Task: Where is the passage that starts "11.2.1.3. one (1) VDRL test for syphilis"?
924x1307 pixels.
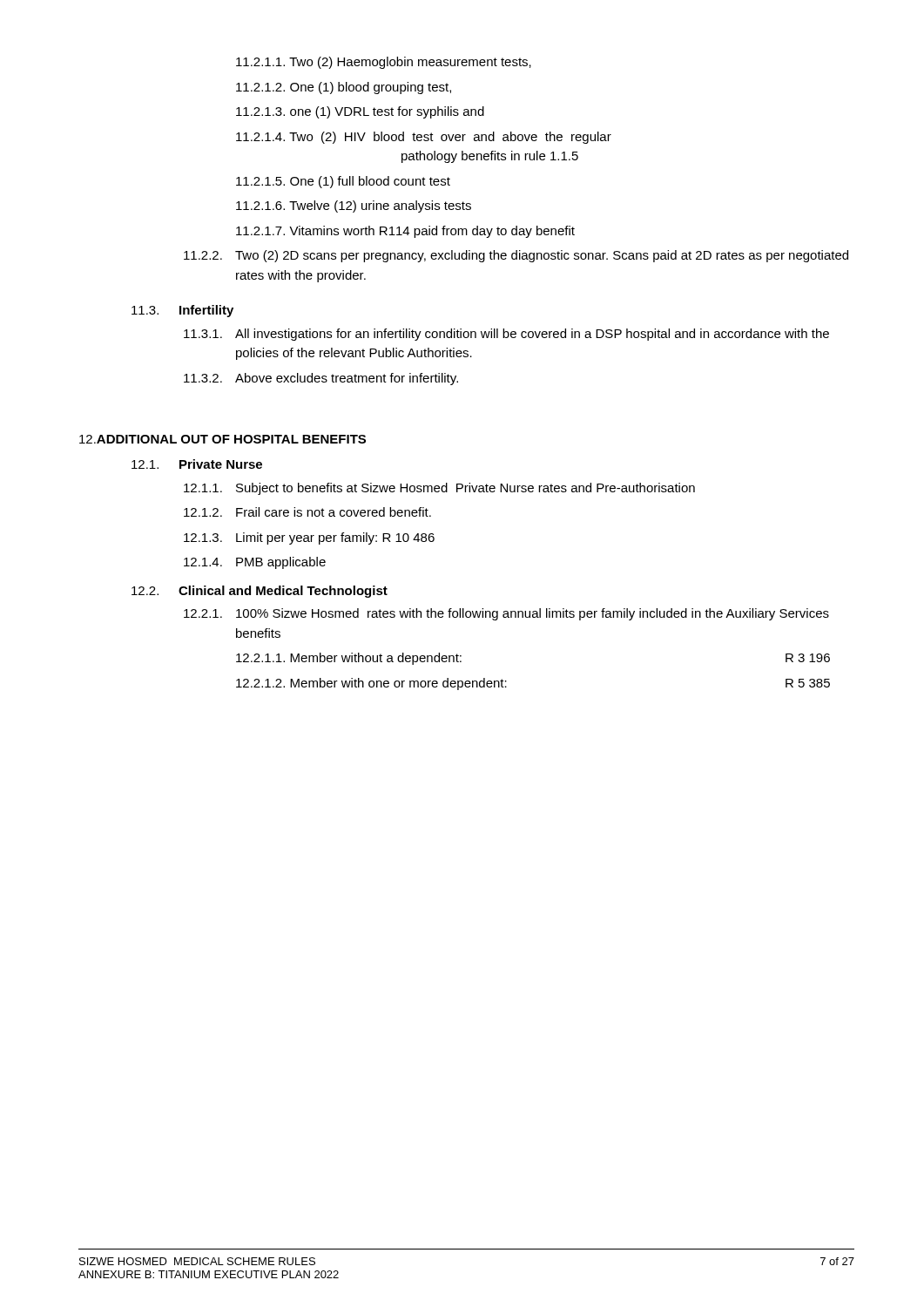Action: (x=360, y=111)
